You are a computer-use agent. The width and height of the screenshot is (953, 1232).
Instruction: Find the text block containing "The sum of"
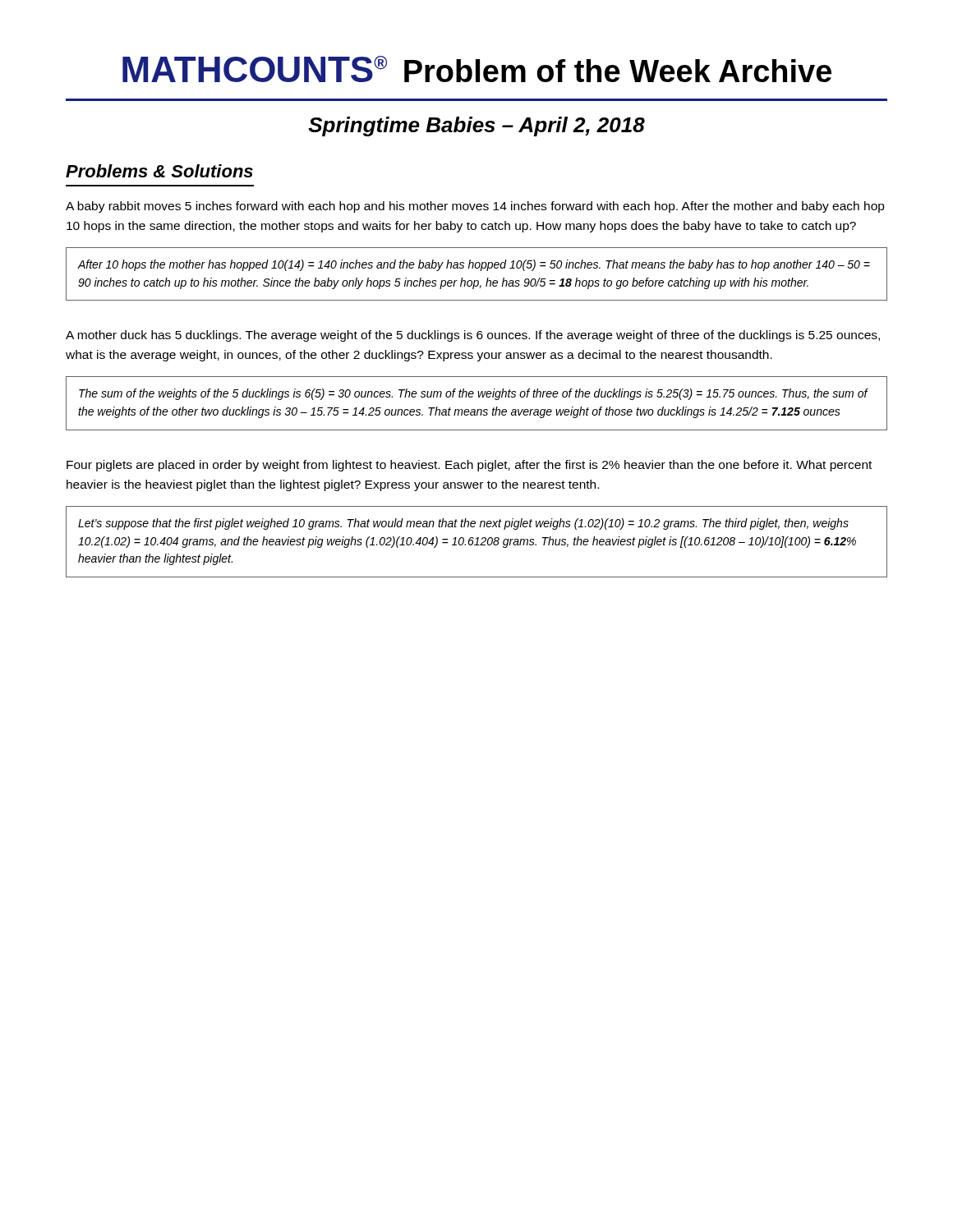(473, 403)
